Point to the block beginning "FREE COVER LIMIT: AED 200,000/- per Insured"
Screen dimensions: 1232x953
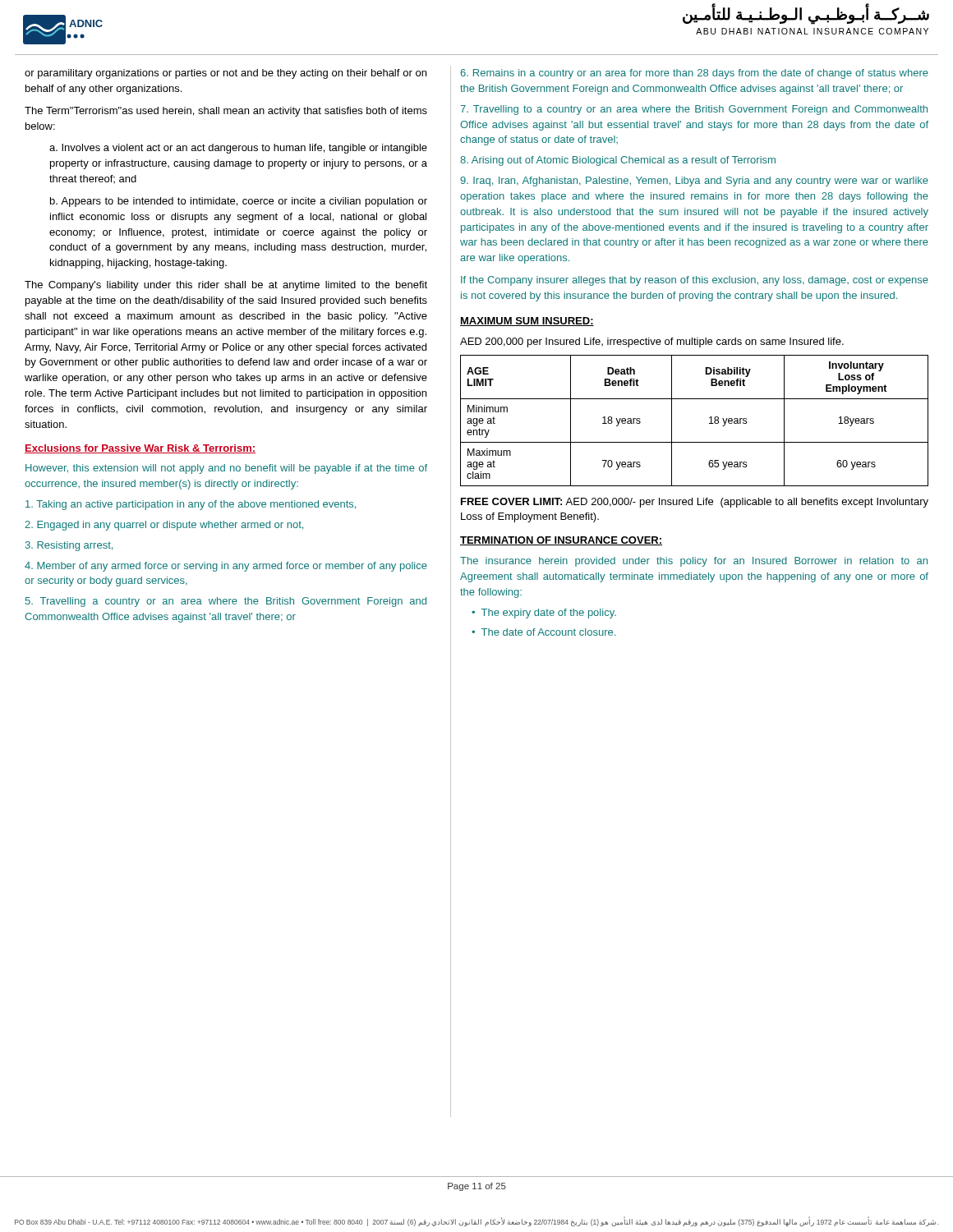[x=694, y=509]
